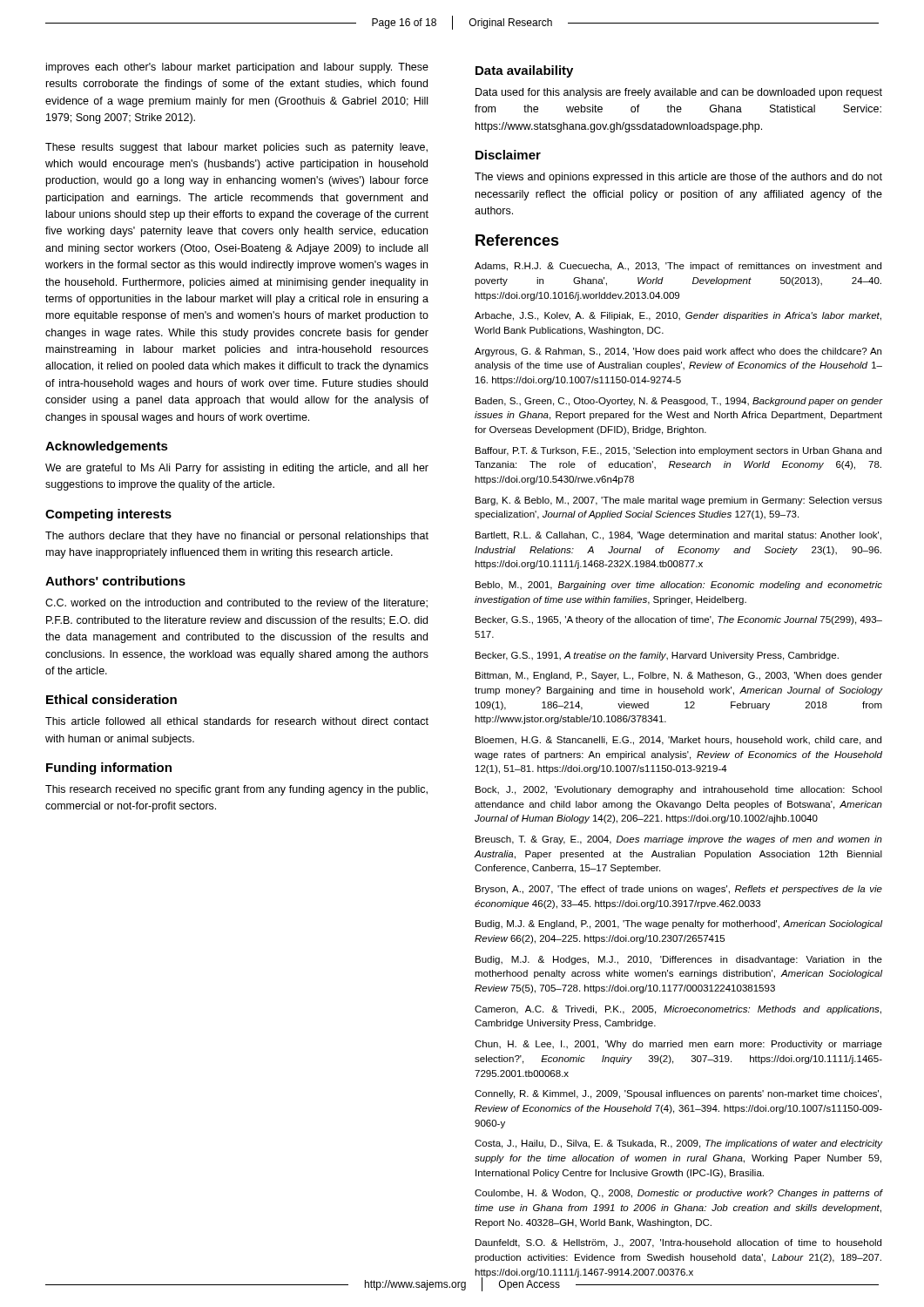Select the list item that reads "Adams, R.H.J. & Cuecuecha, A., 2013, 'The"

click(678, 280)
